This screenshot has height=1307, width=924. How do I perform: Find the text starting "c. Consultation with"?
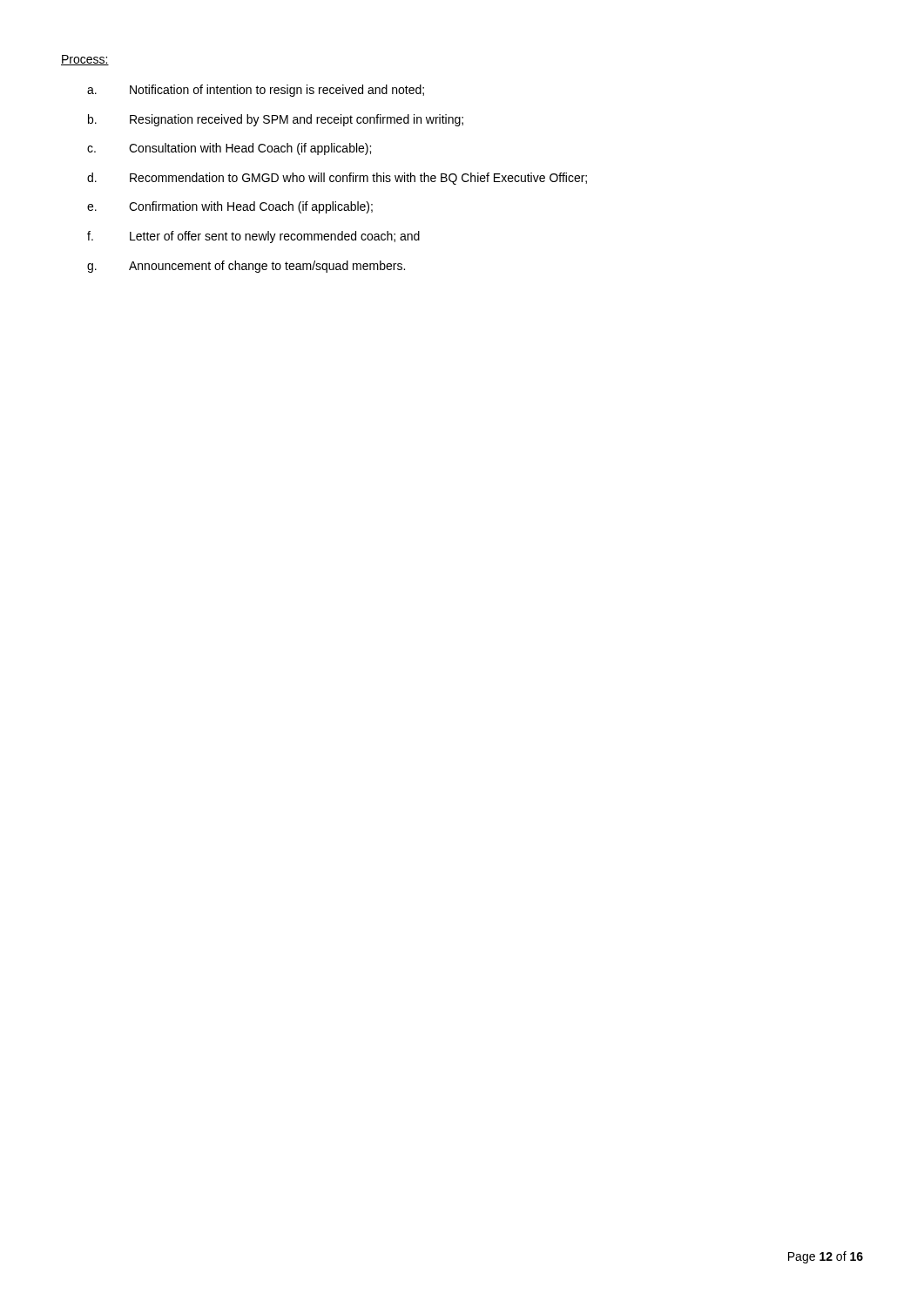[229, 149]
